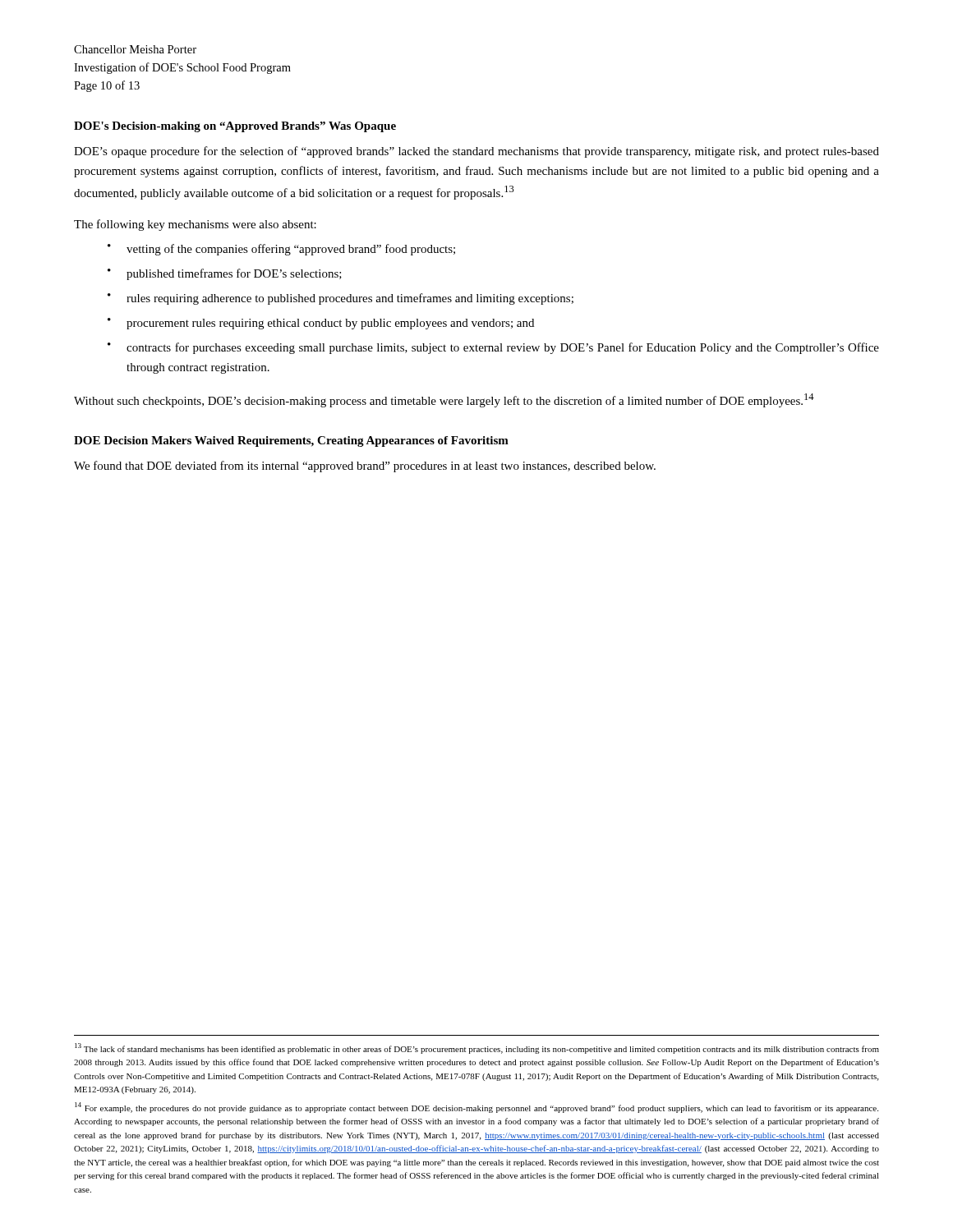Find the element starting "• rules requiring adherence to published"
The height and width of the screenshot is (1232, 953).
pyautogui.click(x=493, y=298)
